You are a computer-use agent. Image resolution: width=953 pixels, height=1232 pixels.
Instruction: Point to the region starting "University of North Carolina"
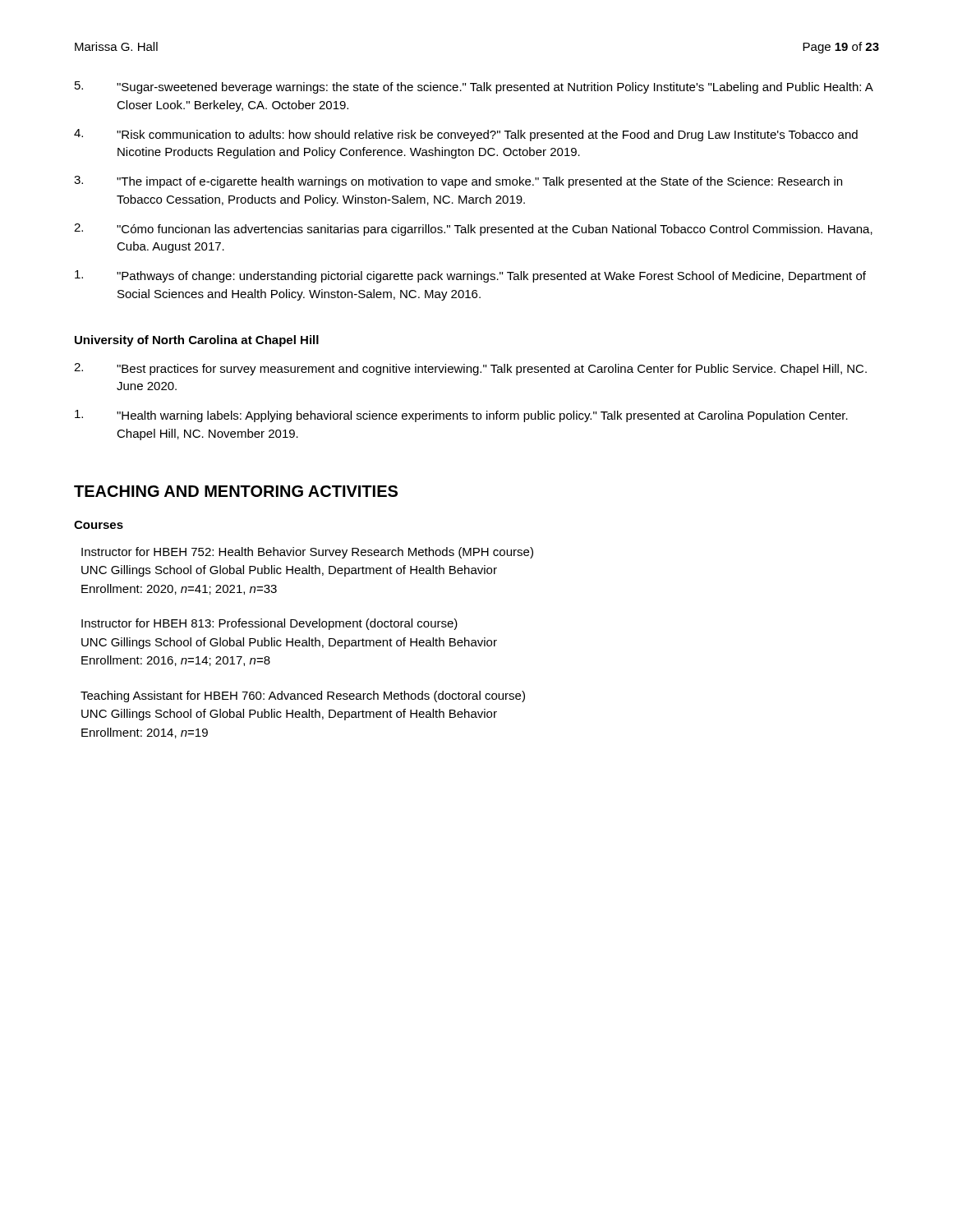tap(197, 339)
